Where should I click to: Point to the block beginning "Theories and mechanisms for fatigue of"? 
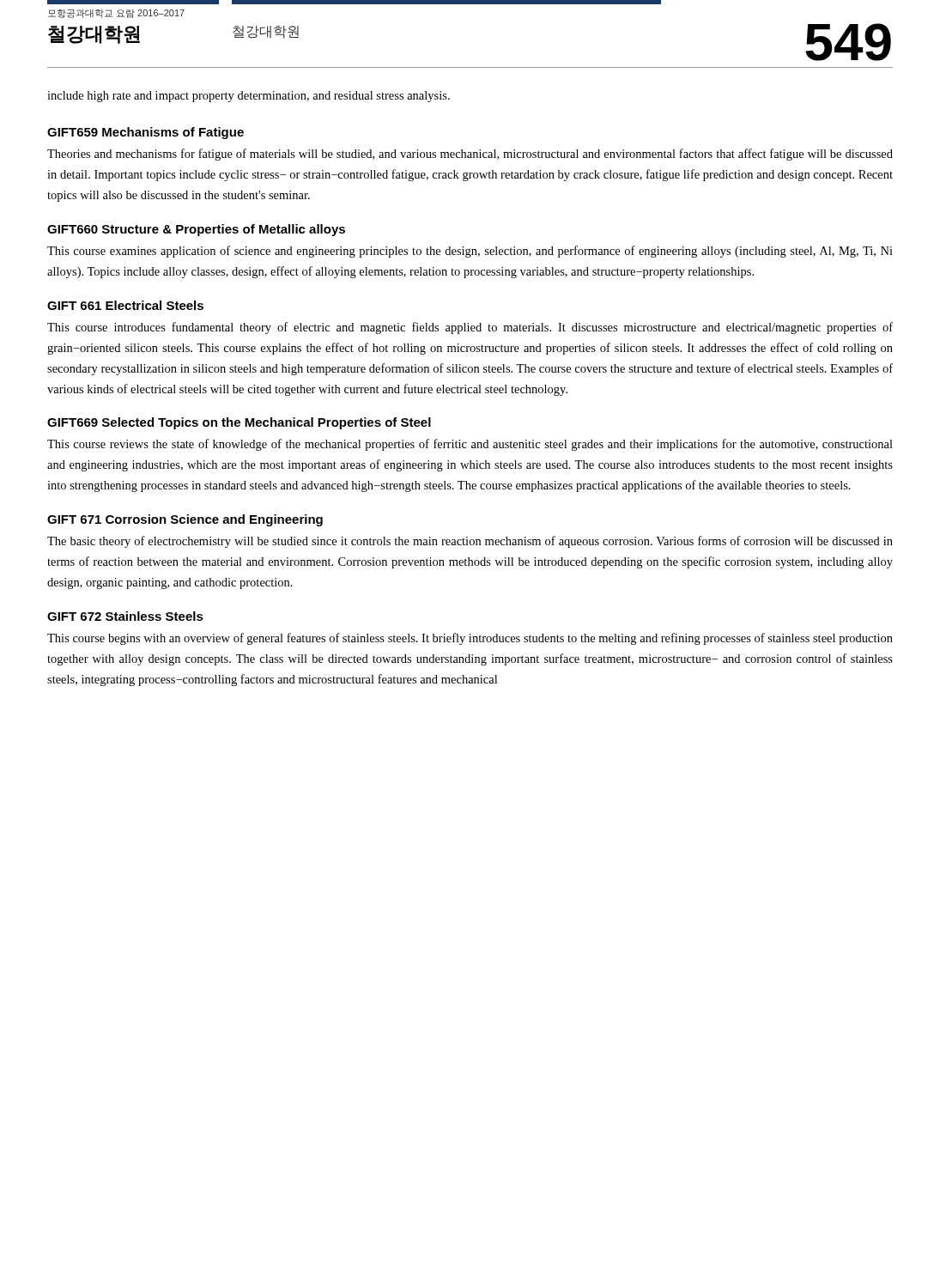(470, 174)
